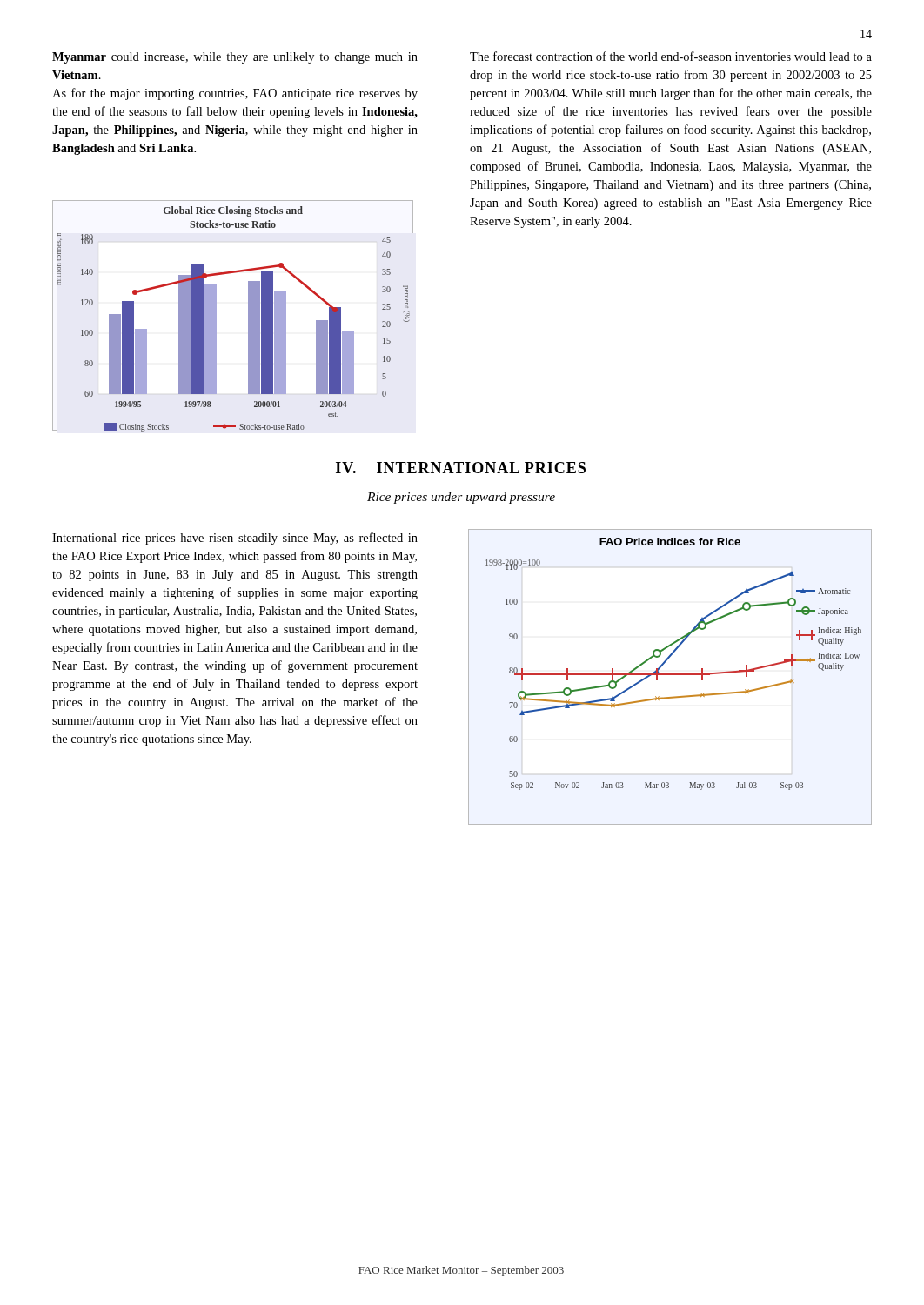Find the text block that says "International rice prices have risen steadily since May,"
Image resolution: width=924 pixels, height=1305 pixels.
(x=235, y=638)
